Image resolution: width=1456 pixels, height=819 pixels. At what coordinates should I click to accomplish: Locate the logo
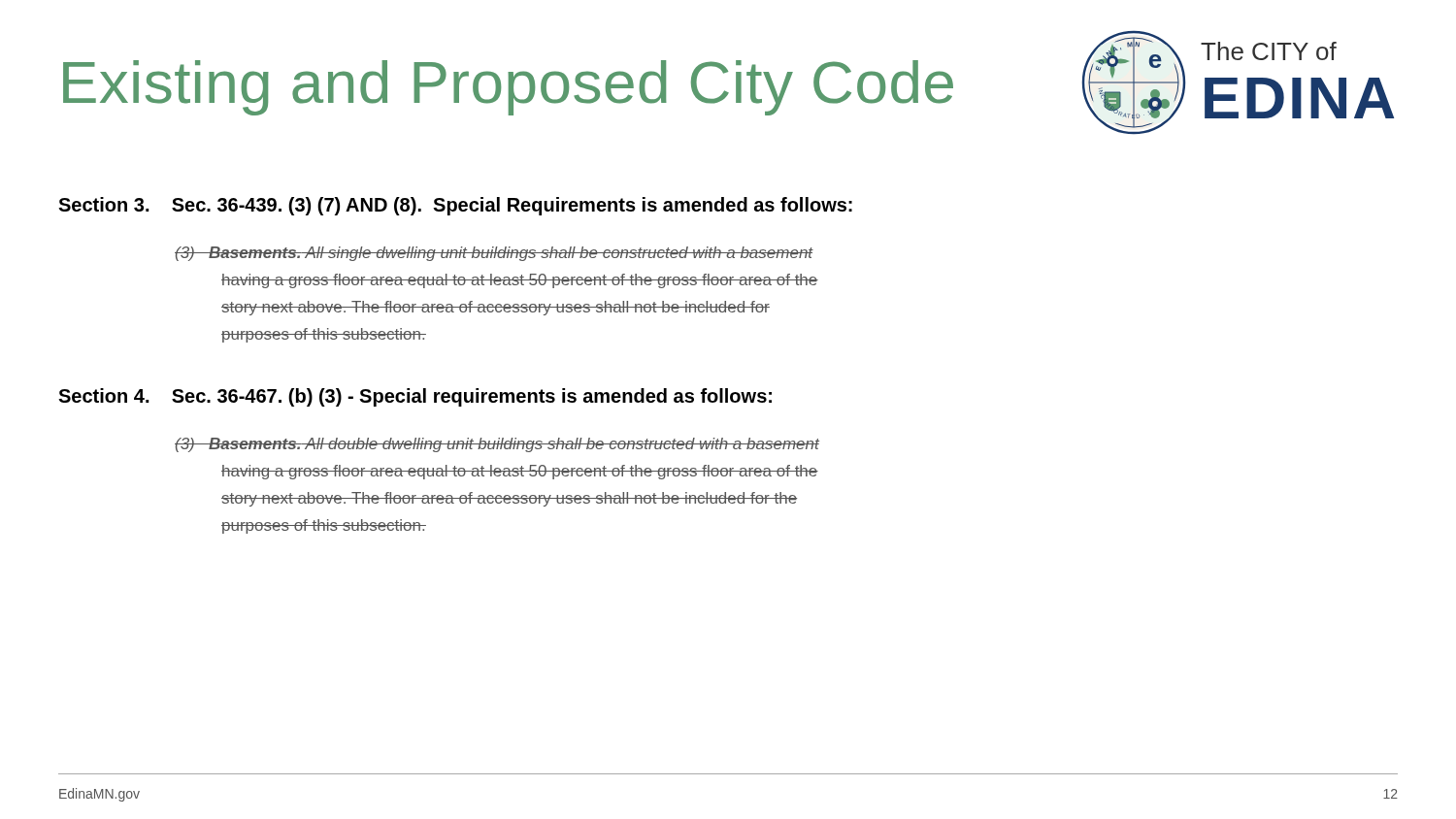1239,82
